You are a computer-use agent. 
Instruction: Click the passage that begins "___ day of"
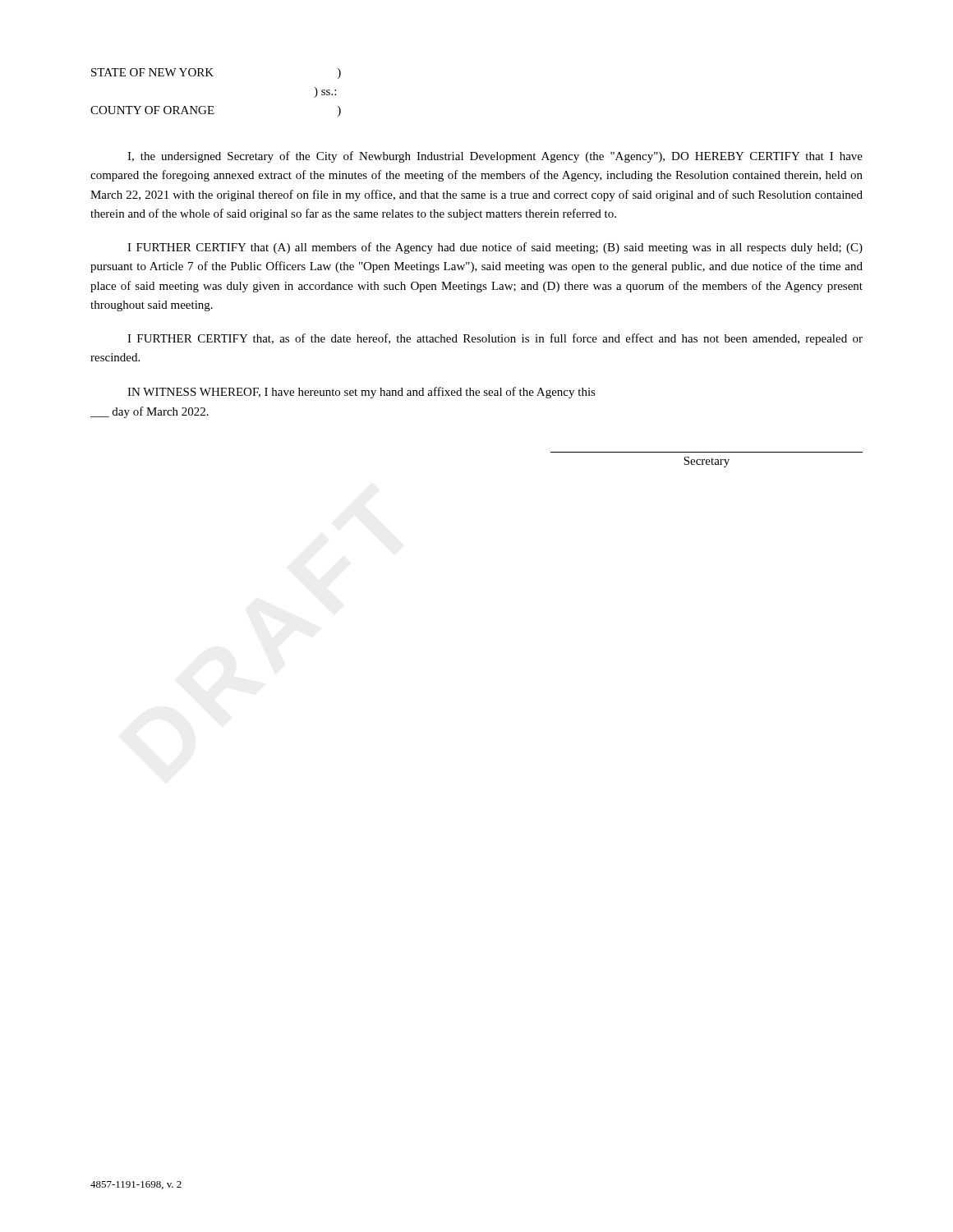pyautogui.click(x=150, y=411)
